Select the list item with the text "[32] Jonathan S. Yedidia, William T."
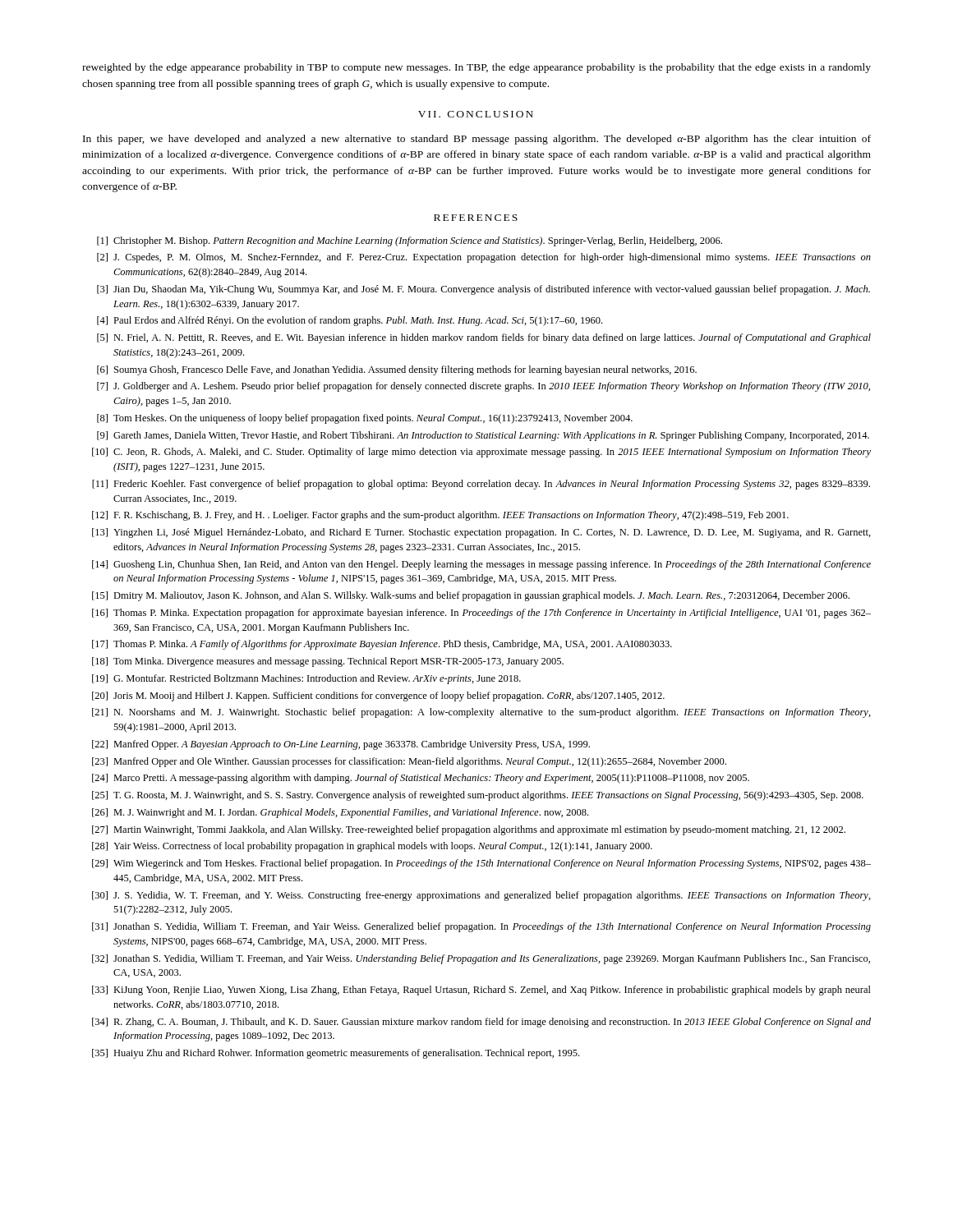Viewport: 953px width, 1232px height. point(476,966)
